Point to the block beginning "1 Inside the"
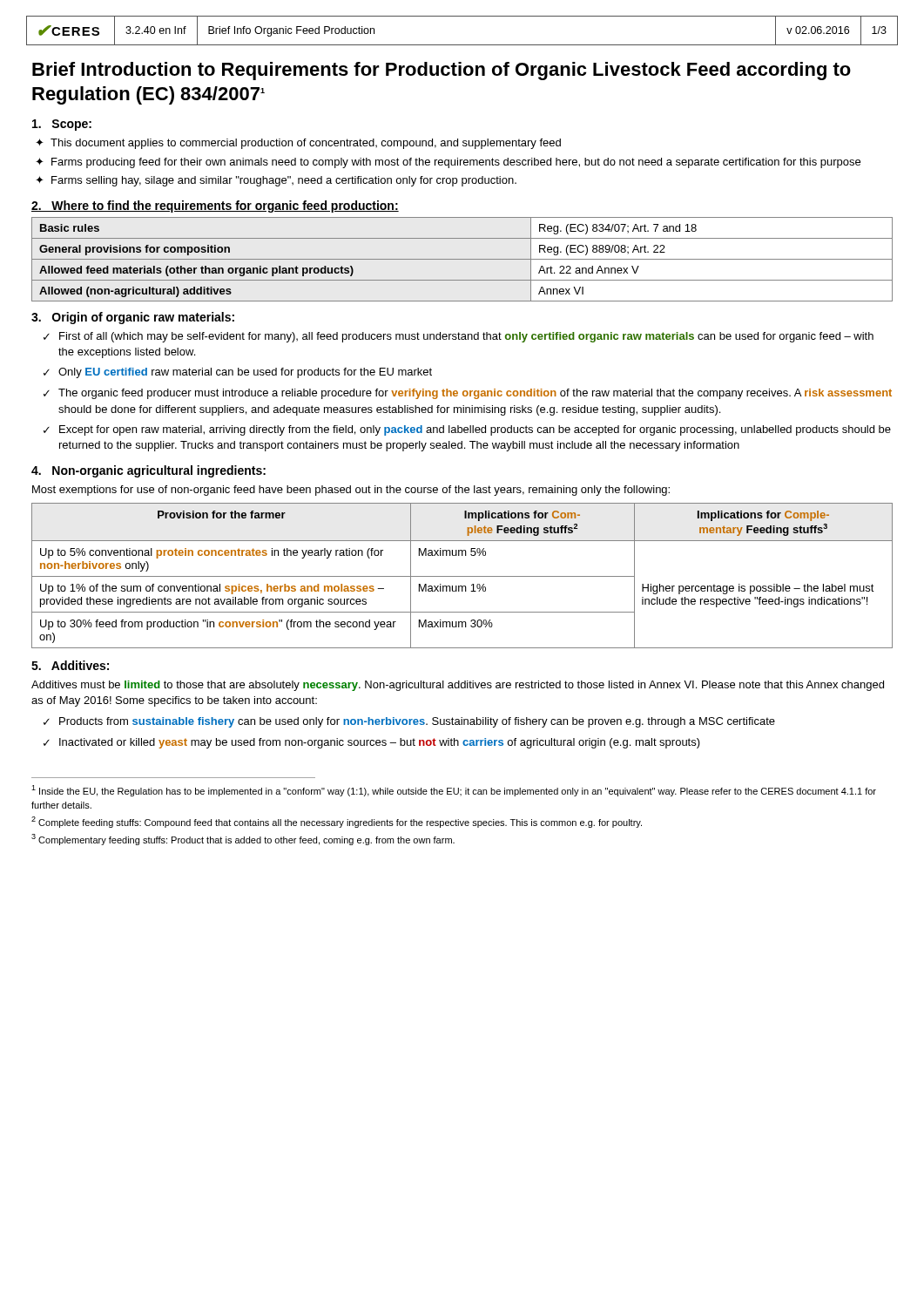Viewport: 924px width, 1307px height. [x=462, y=797]
